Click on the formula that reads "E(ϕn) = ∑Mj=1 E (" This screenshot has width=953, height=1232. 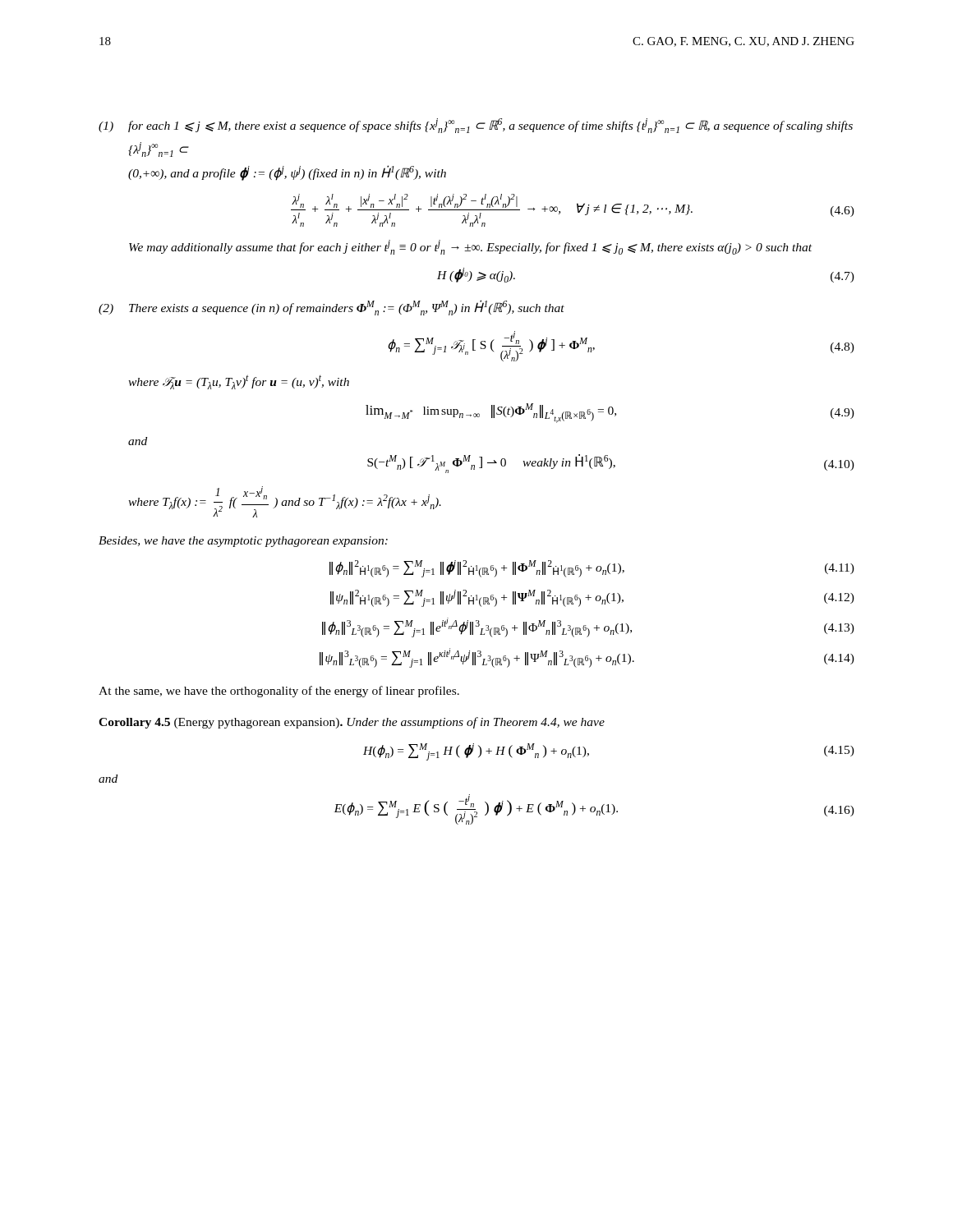(x=594, y=810)
